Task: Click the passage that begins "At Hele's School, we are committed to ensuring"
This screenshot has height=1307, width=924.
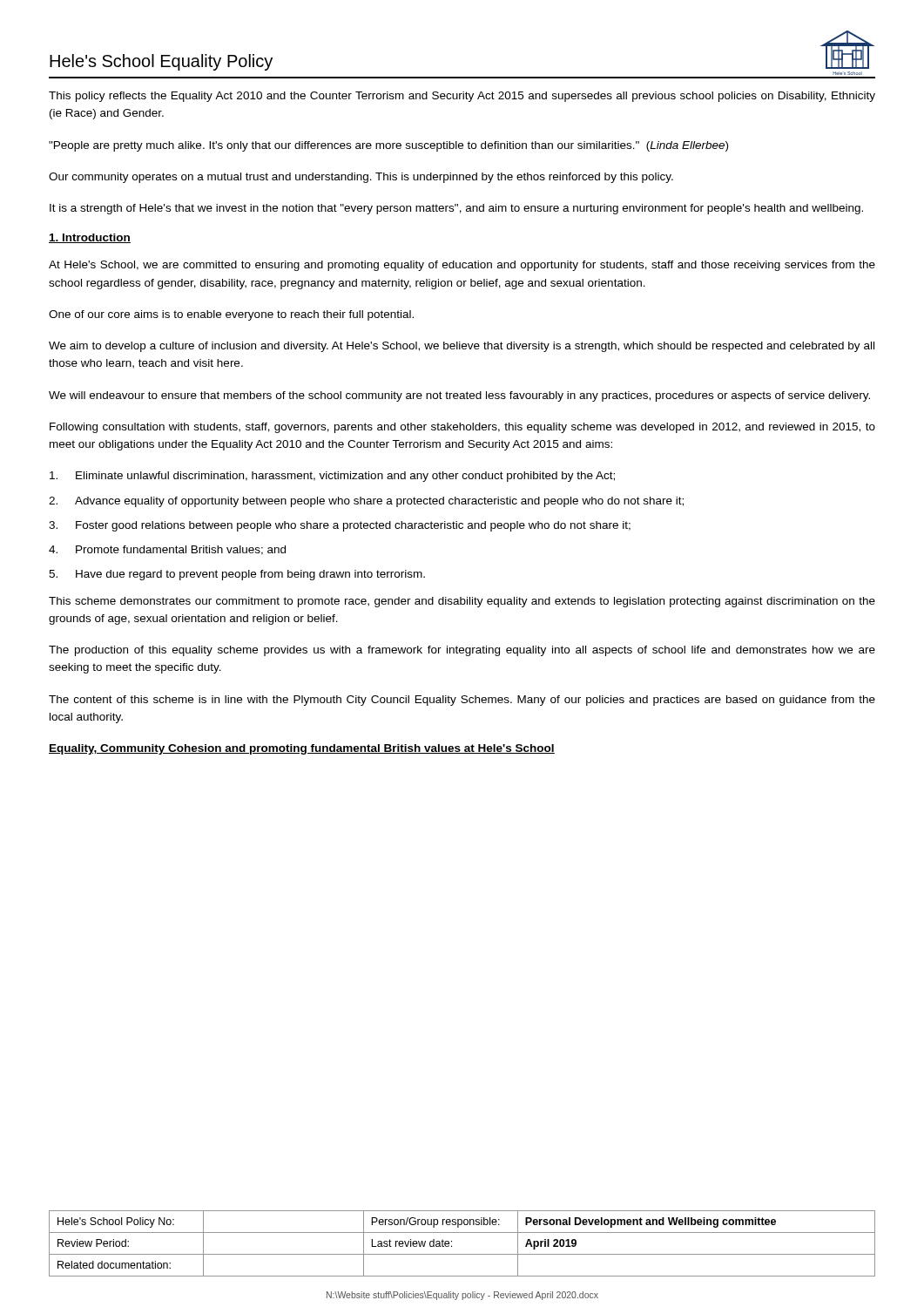Action: [462, 273]
